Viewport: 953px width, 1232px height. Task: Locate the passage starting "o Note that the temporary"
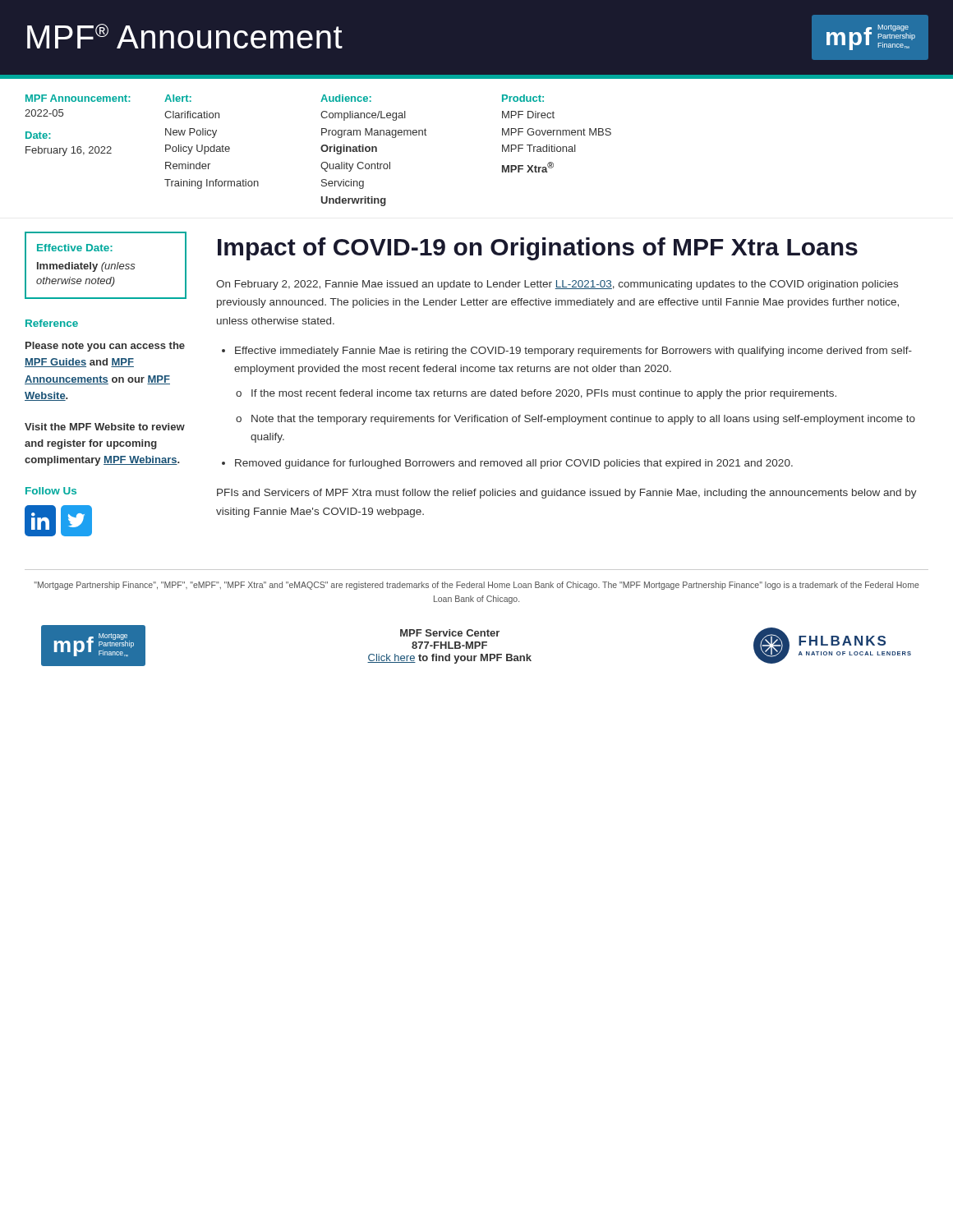pos(583,426)
